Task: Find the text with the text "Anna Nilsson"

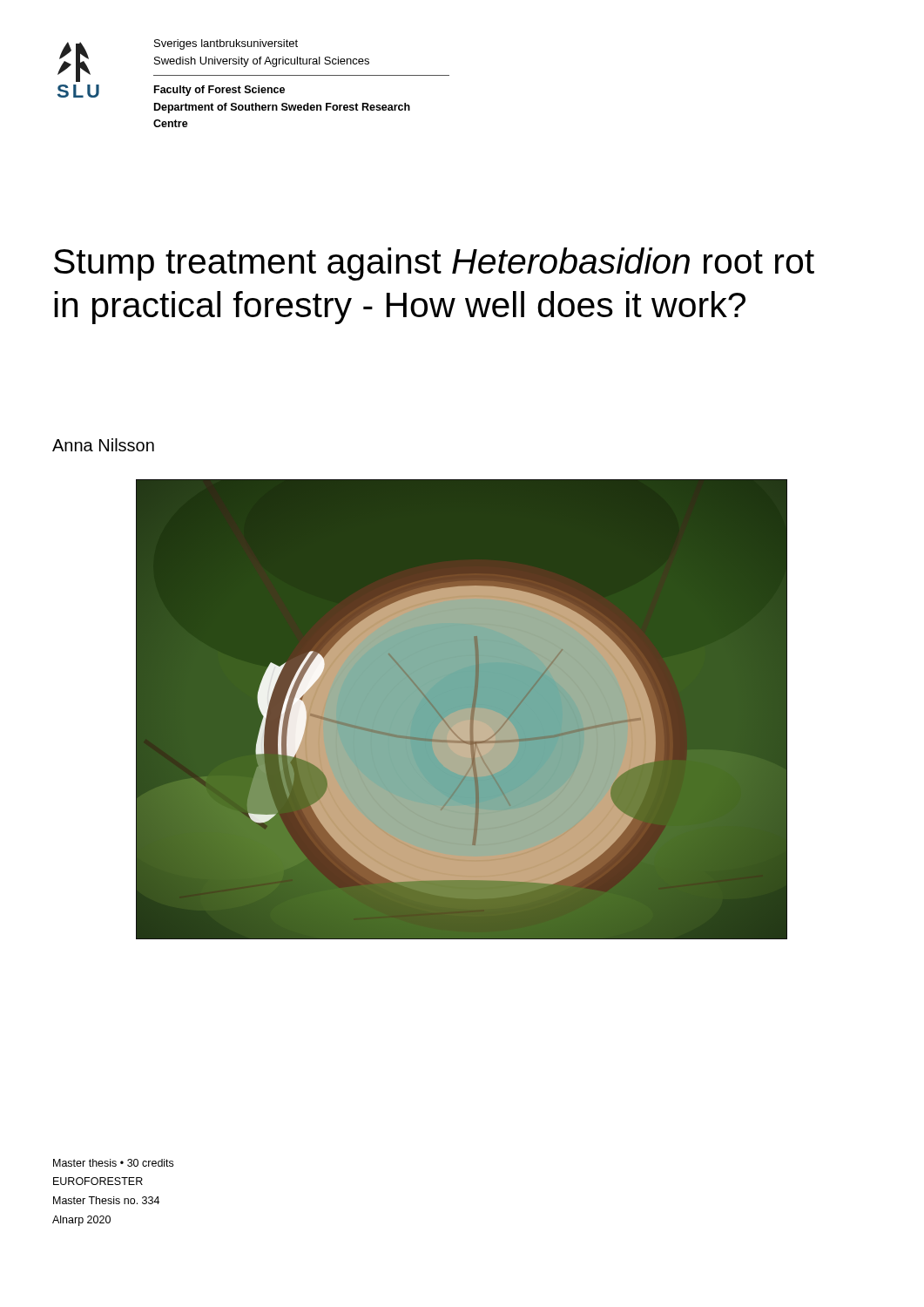Action: pyautogui.click(x=104, y=445)
